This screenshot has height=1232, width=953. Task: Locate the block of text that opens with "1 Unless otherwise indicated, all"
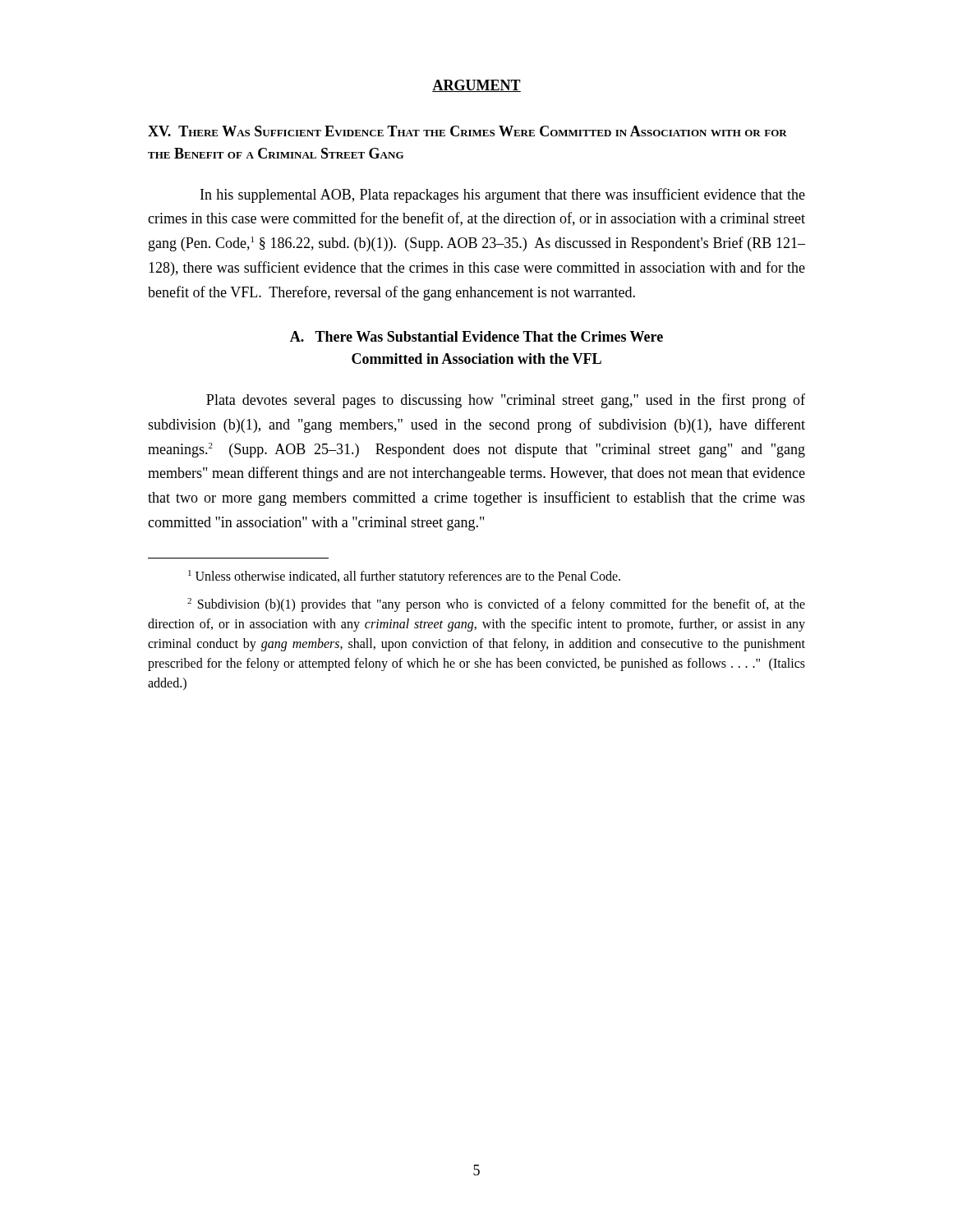click(x=476, y=577)
